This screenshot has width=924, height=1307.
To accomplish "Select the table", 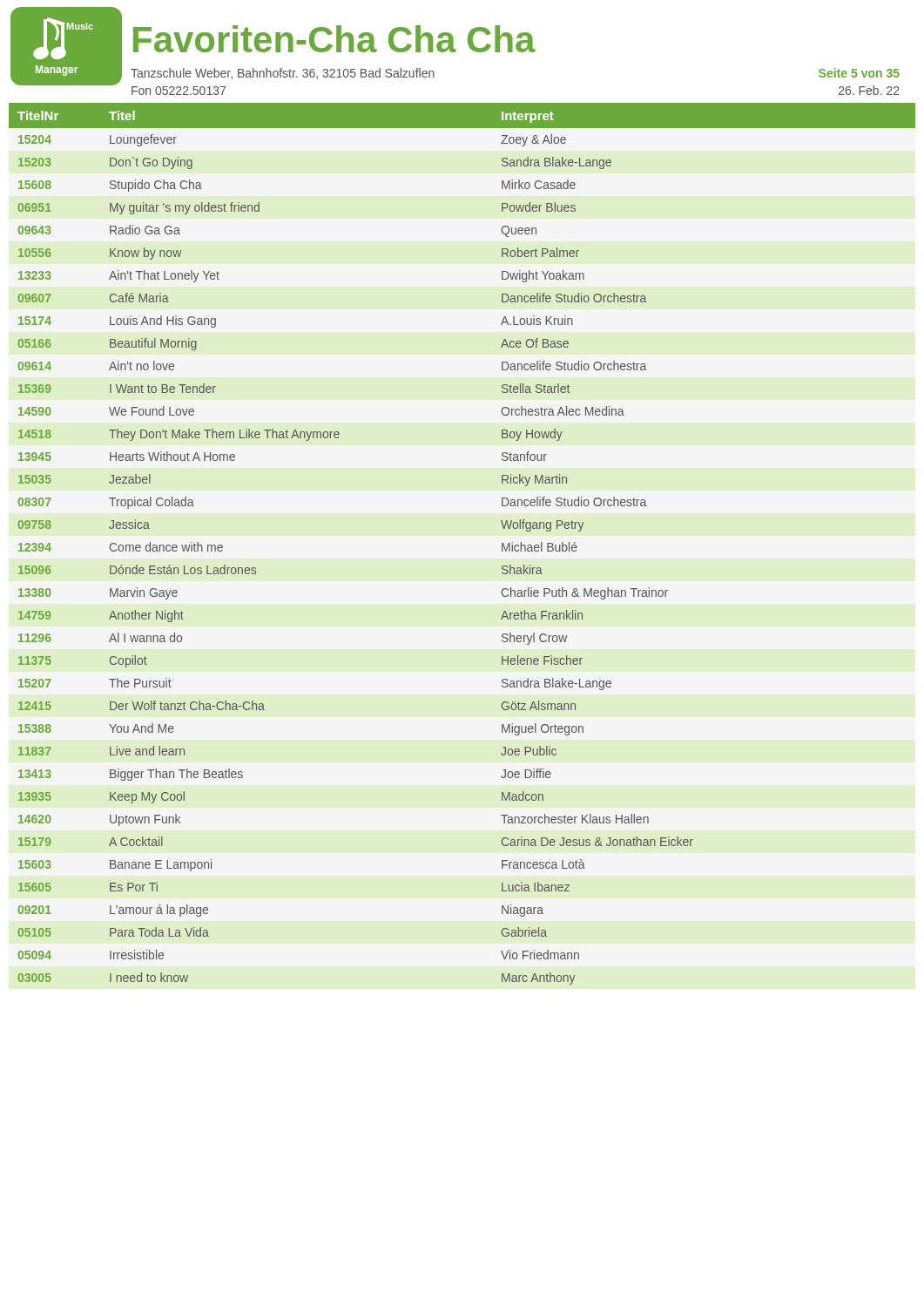I will (x=462, y=546).
